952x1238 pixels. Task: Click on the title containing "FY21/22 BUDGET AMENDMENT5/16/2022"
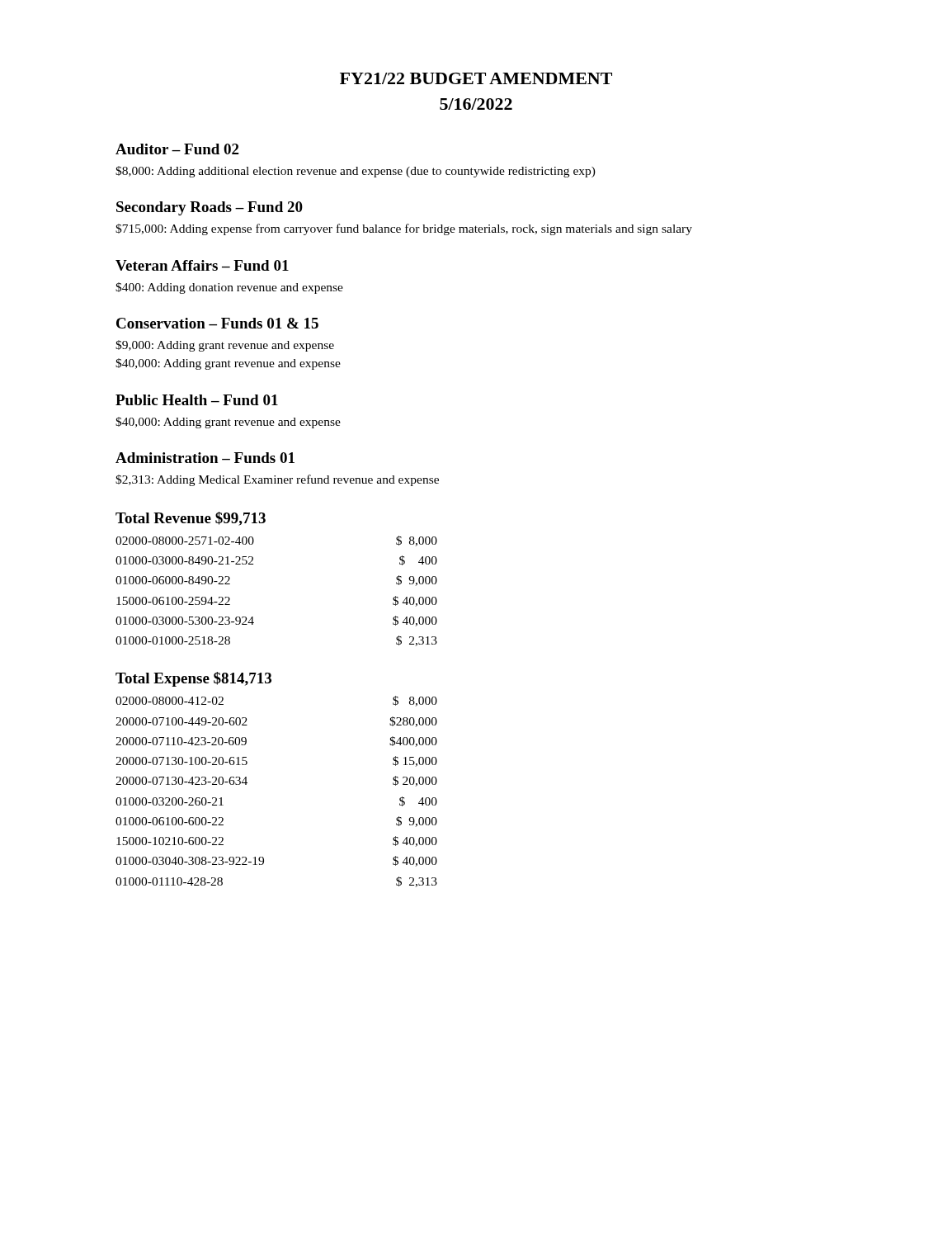pyautogui.click(x=476, y=91)
